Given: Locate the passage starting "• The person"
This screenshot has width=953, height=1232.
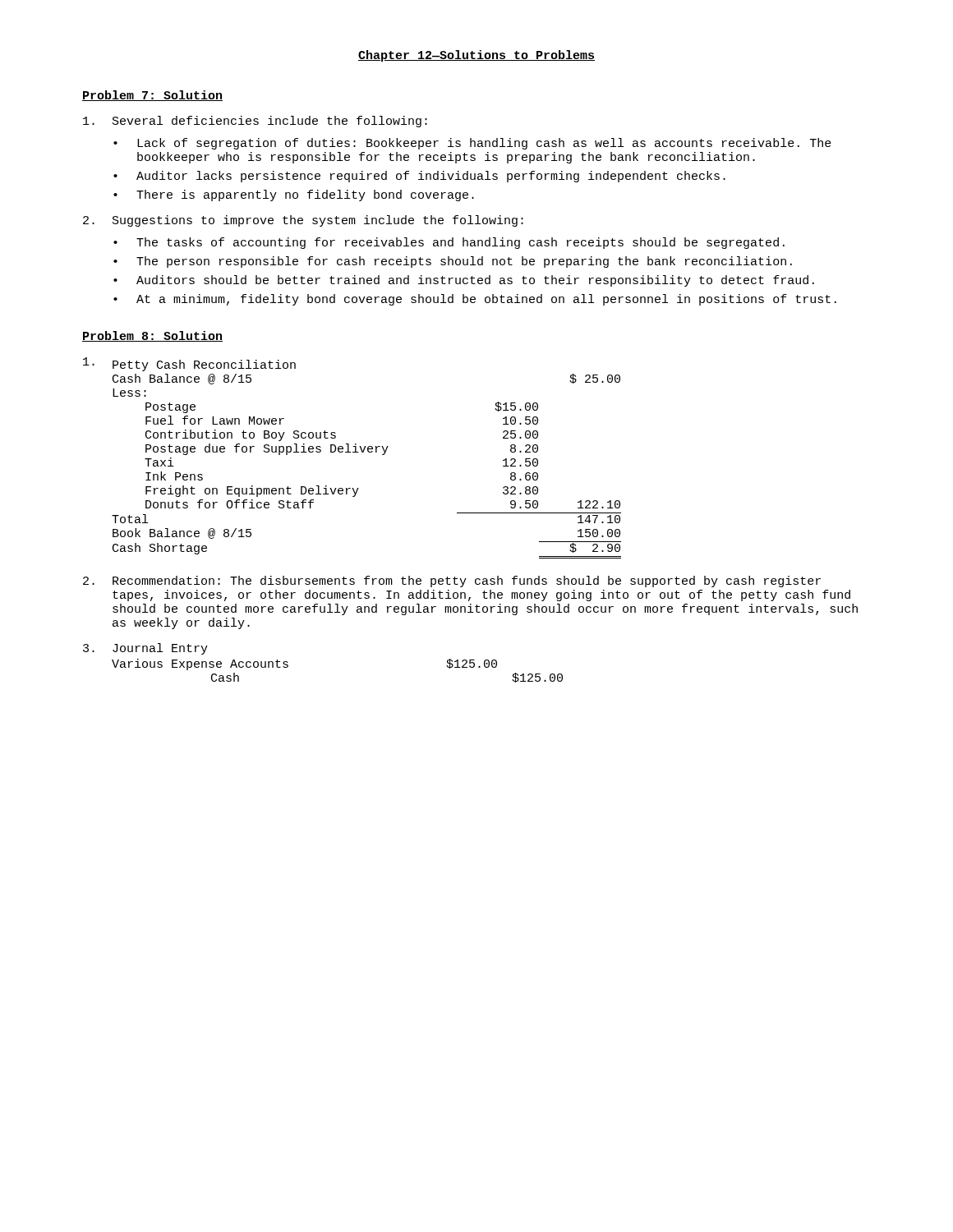Looking at the screenshot, I should pos(491,262).
